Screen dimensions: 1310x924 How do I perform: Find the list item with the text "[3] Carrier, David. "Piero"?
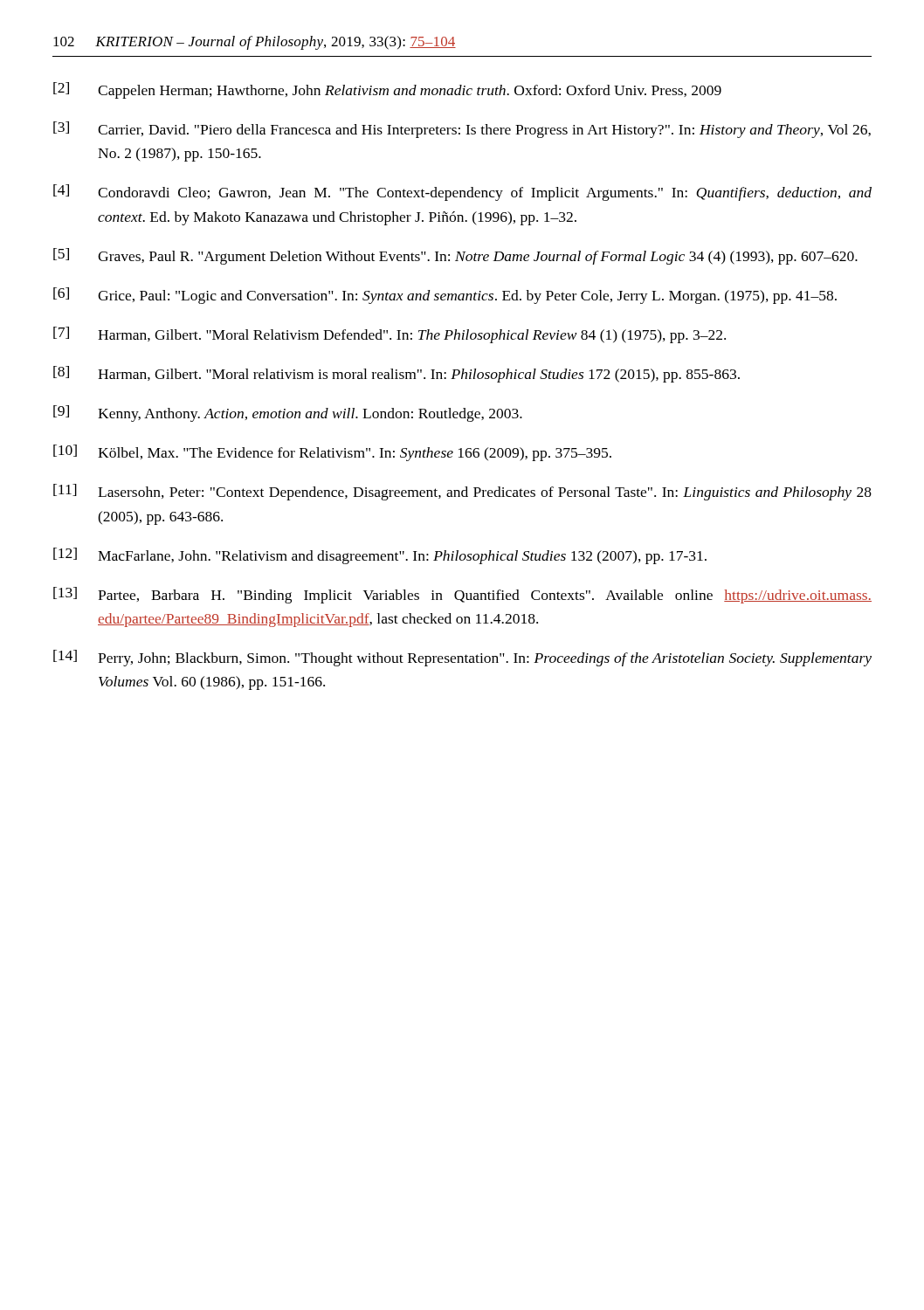pos(462,142)
